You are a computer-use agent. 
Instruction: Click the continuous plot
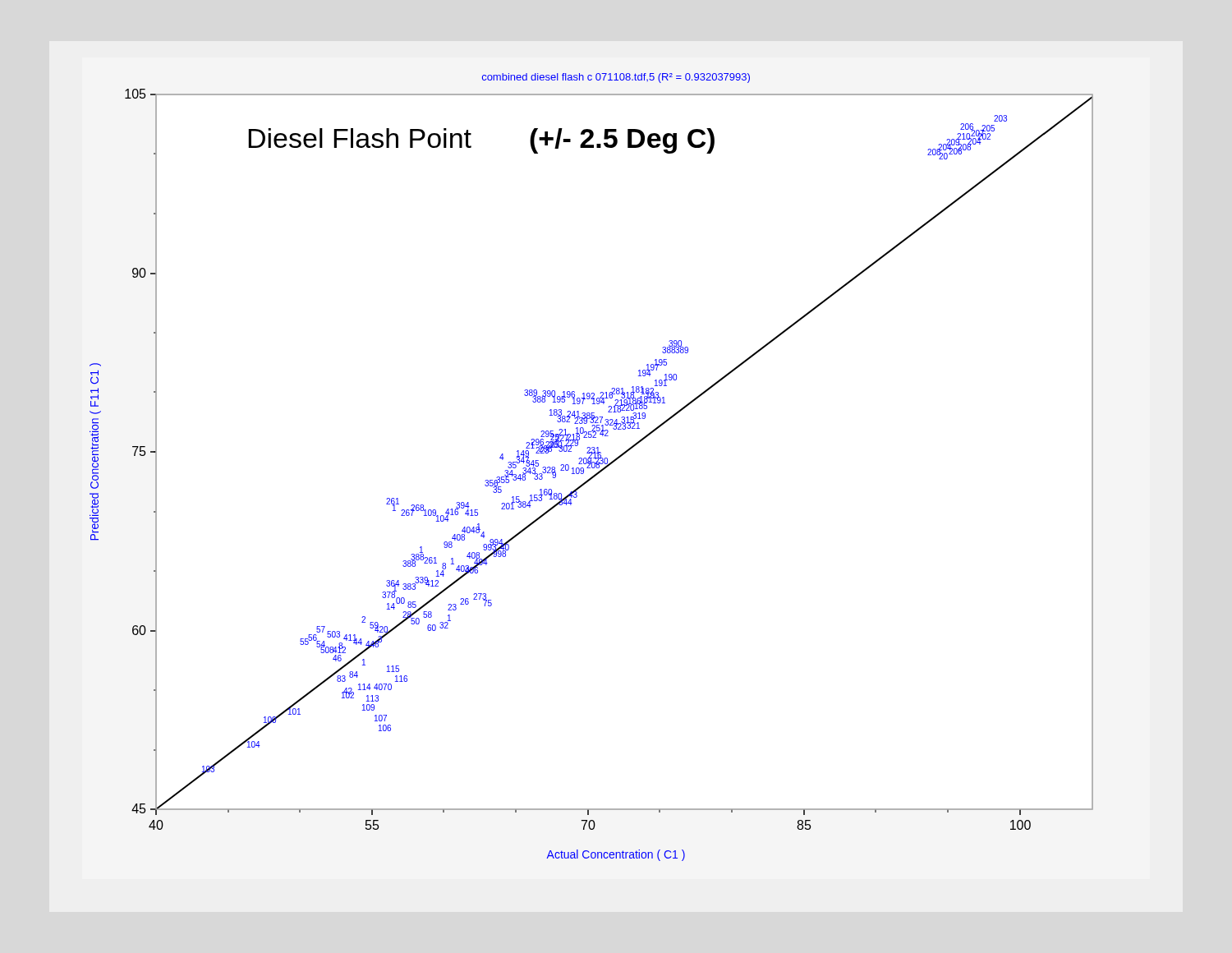coord(616,468)
